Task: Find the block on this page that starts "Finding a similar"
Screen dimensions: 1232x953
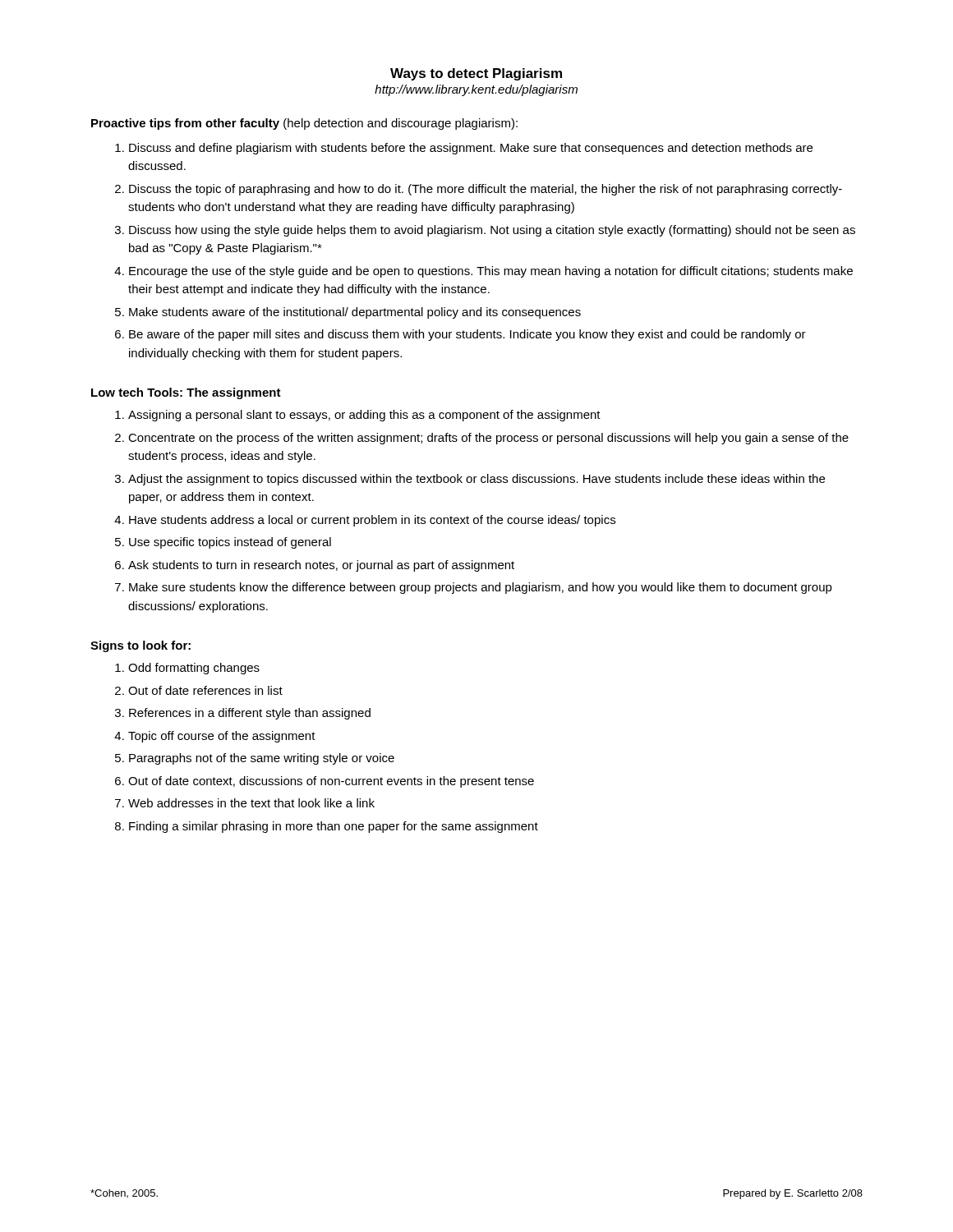Action: 495,826
